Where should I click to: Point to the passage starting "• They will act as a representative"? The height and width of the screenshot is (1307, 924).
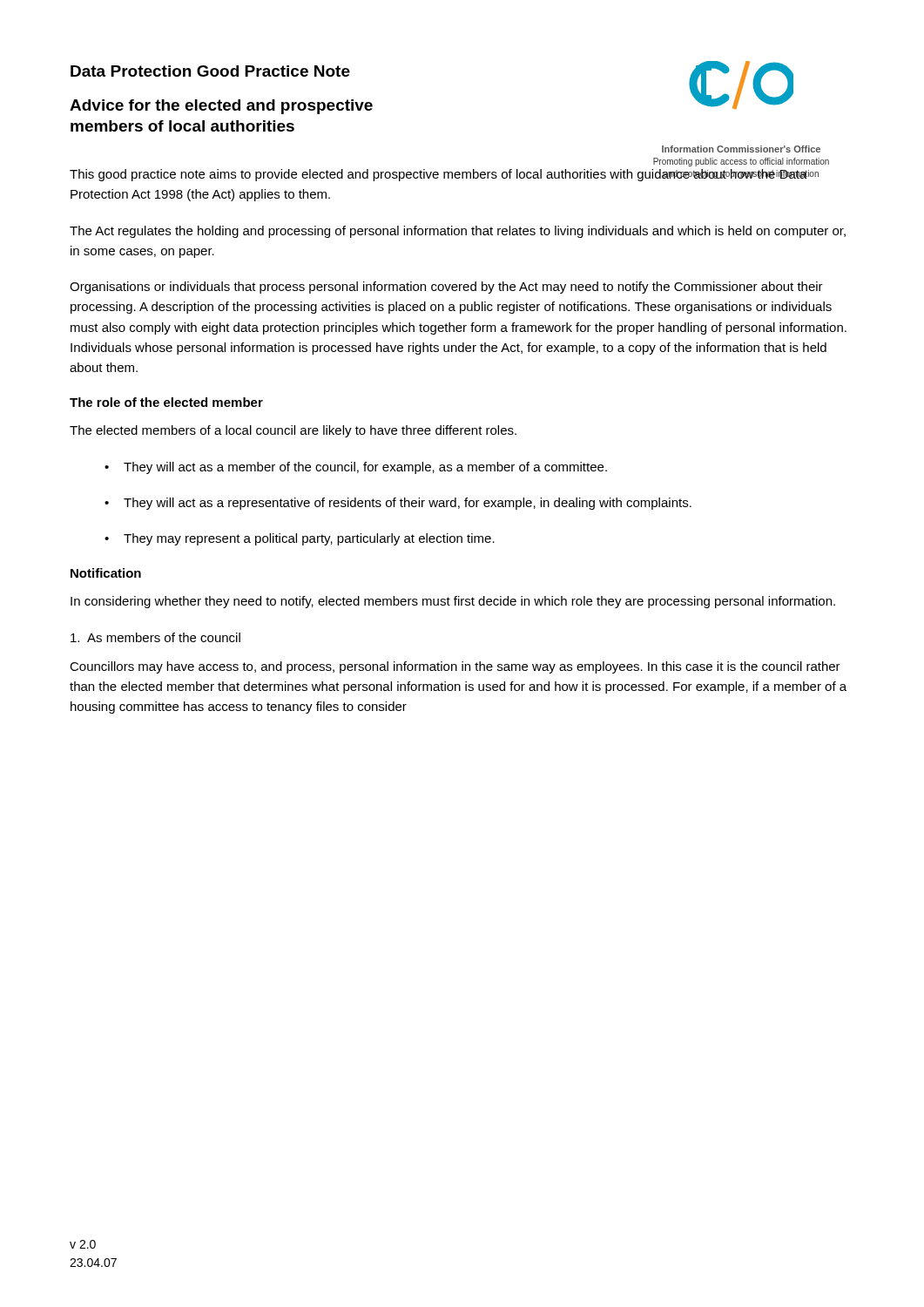(x=479, y=502)
